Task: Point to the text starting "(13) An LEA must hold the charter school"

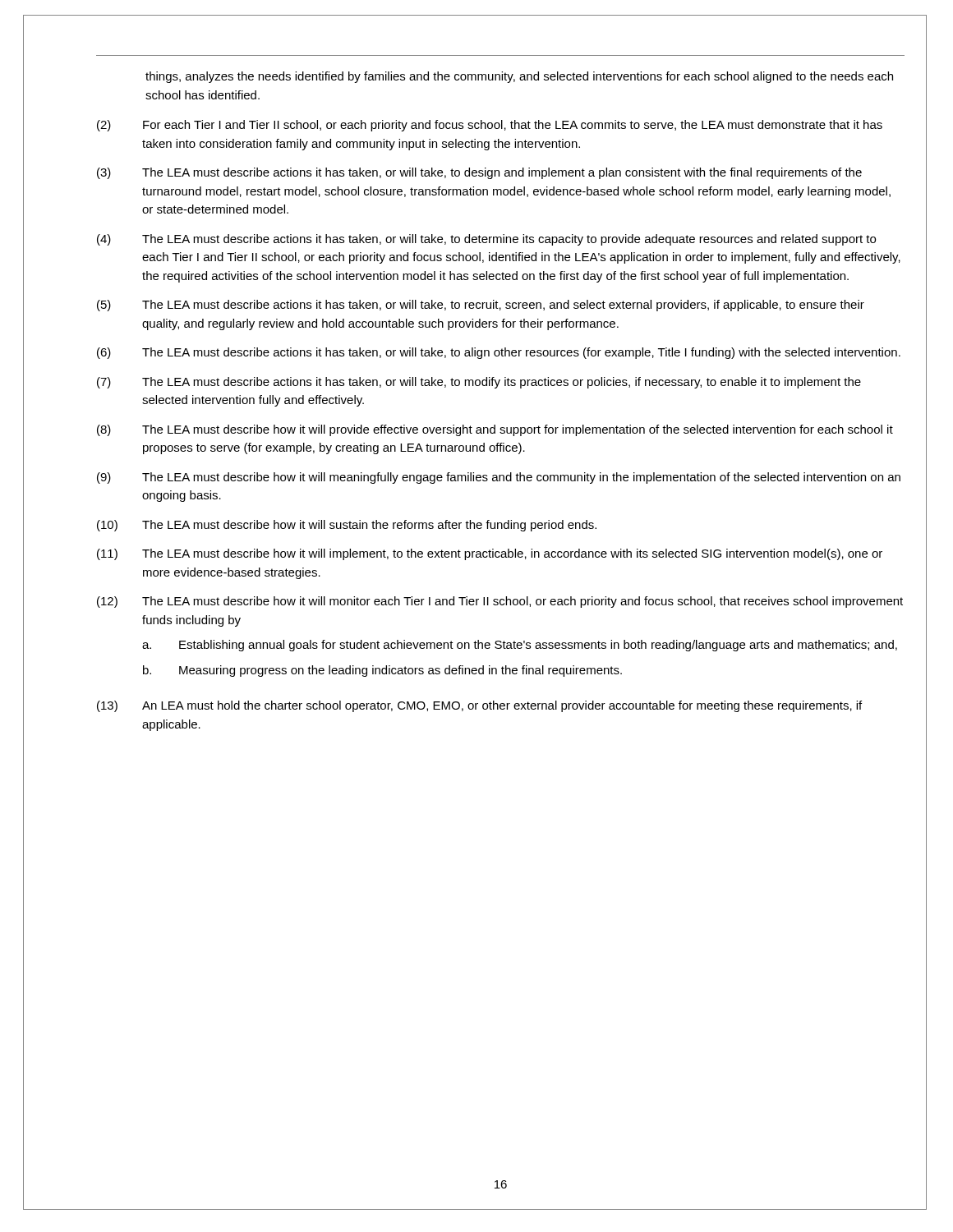Action: tap(500, 715)
